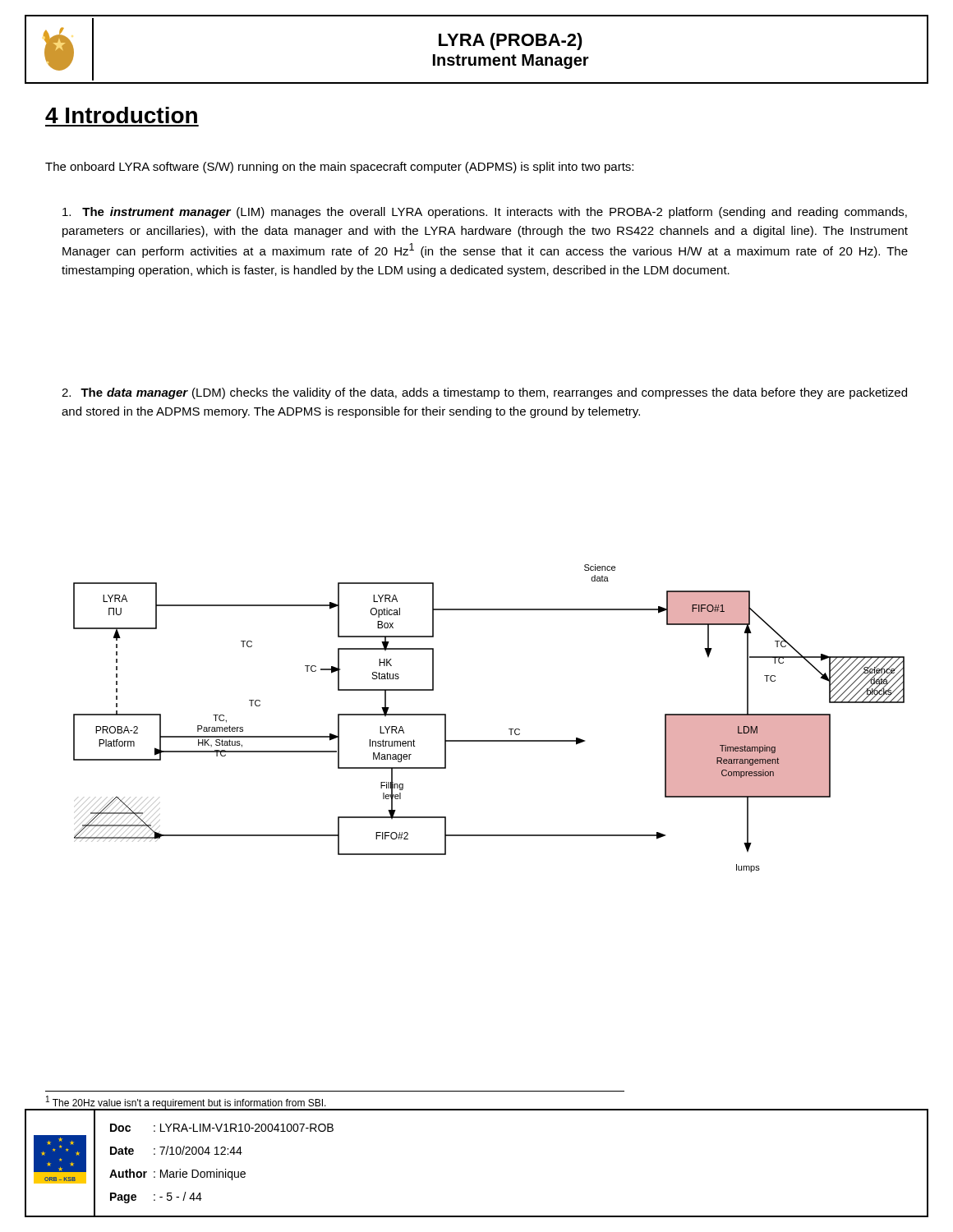Select the engineering diagram
Viewport: 953px width, 1232px height.
click(476, 715)
